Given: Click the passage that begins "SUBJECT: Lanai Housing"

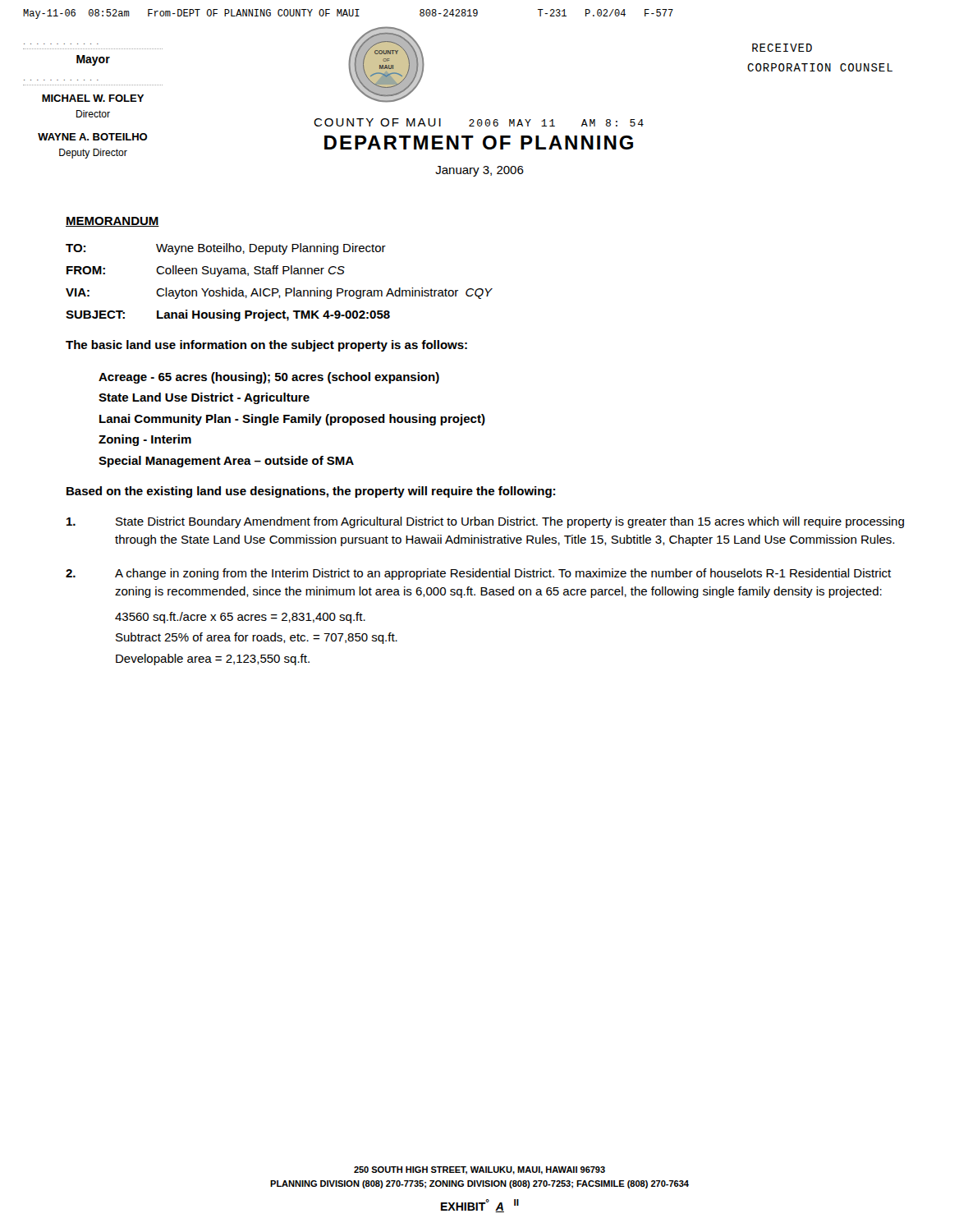Looking at the screenshot, I should click(228, 315).
